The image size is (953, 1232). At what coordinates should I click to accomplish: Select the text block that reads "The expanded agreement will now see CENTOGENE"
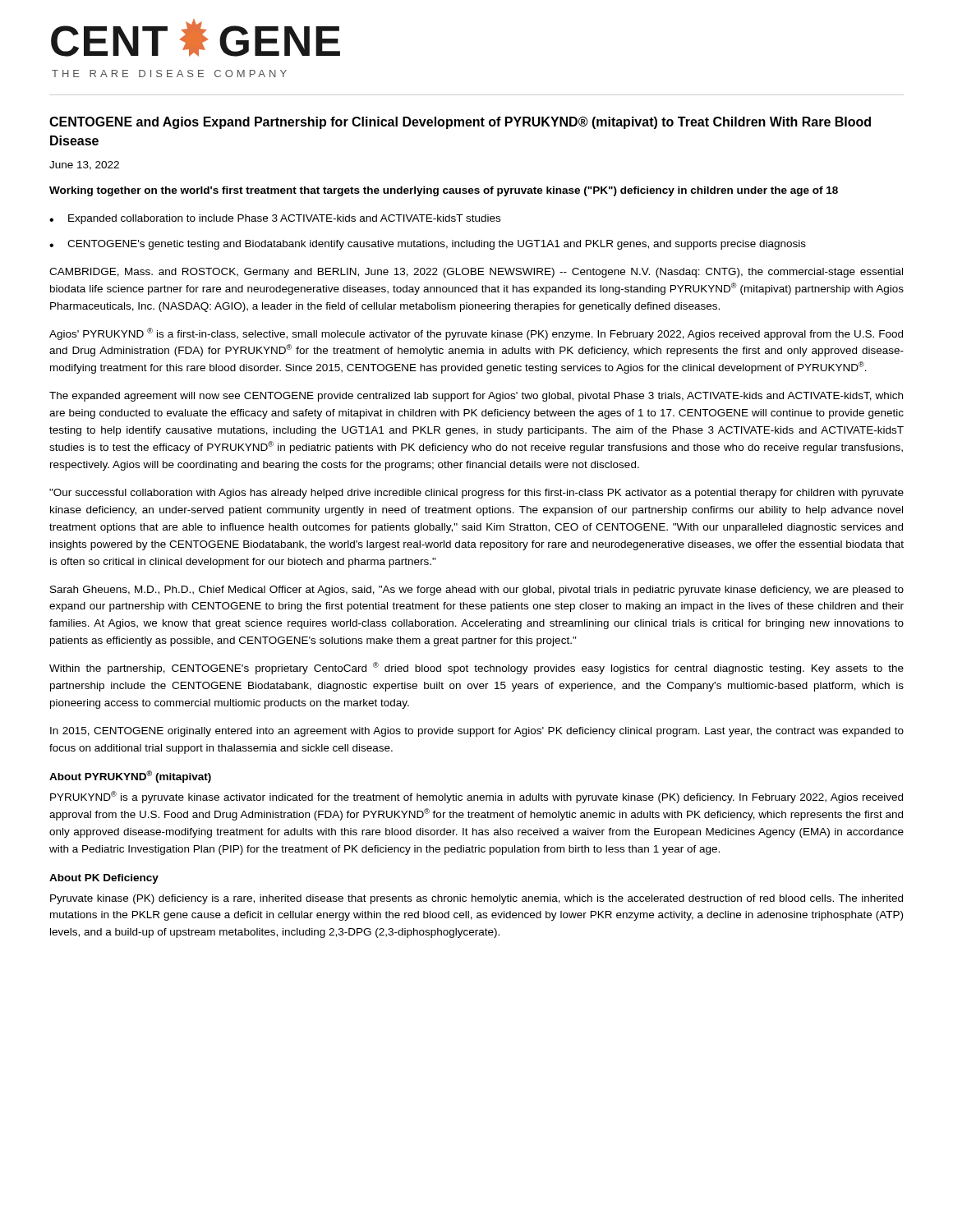click(x=476, y=430)
